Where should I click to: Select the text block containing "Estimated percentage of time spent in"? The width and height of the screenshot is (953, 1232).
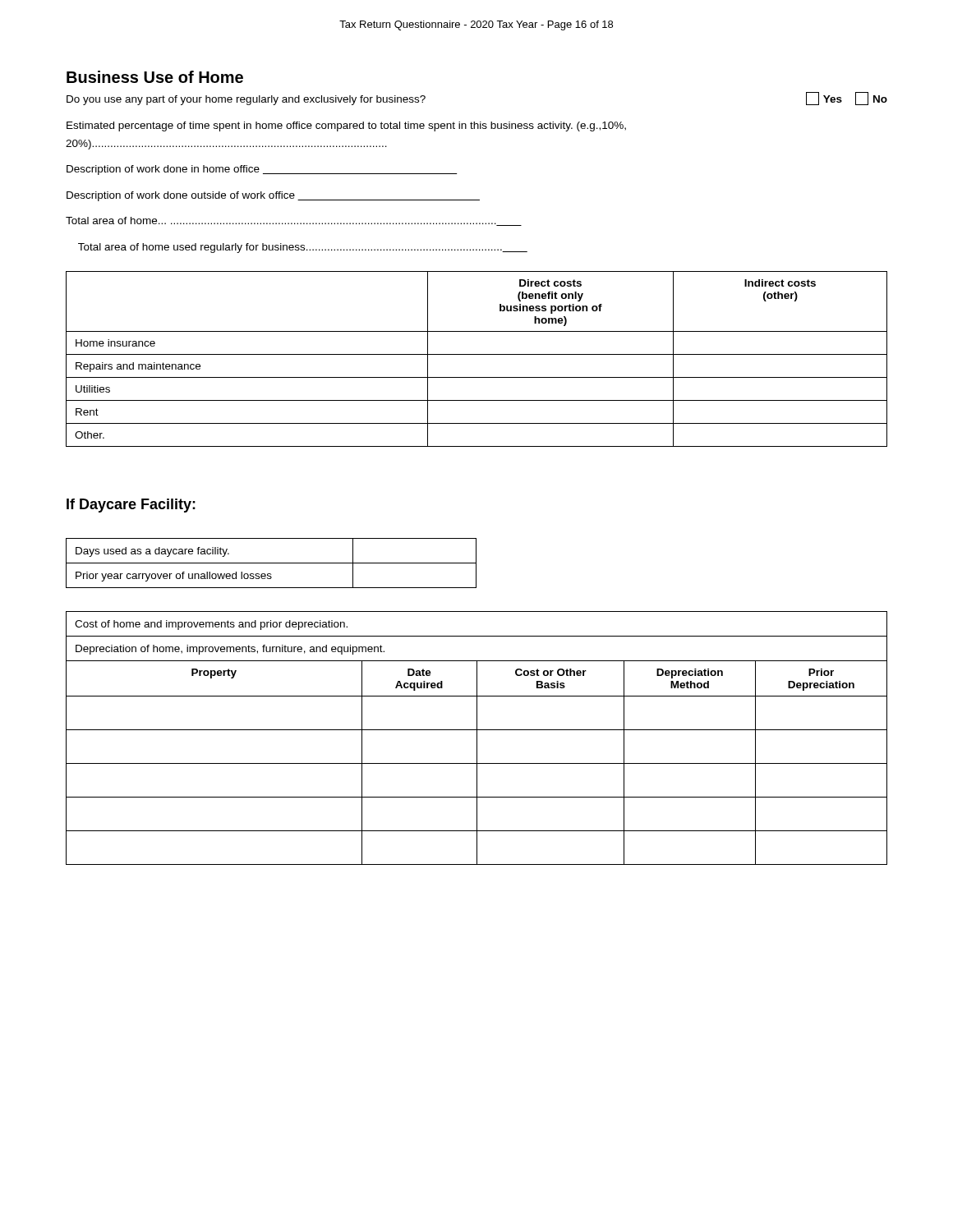346,134
